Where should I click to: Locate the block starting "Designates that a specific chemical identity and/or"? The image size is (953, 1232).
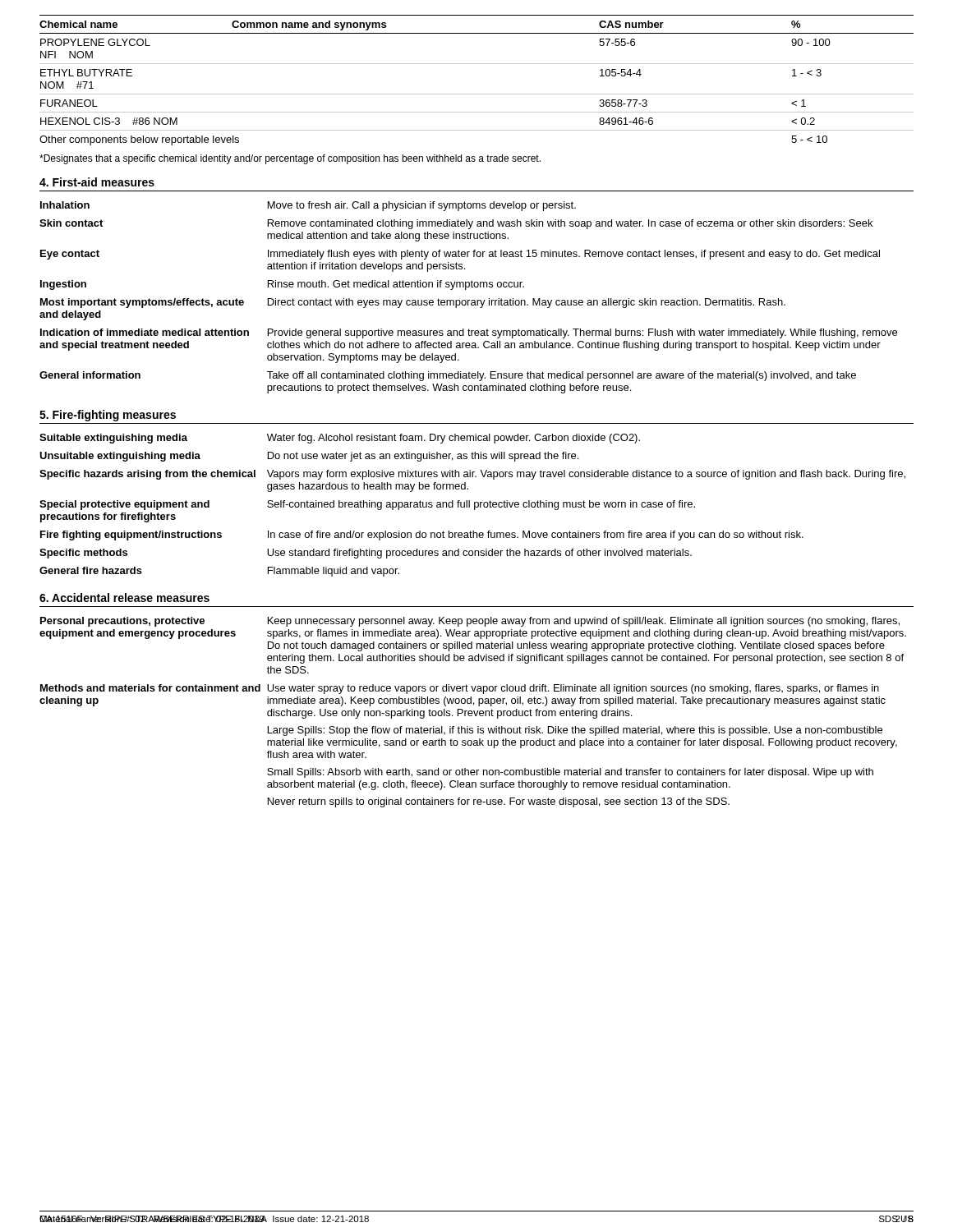[290, 158]
